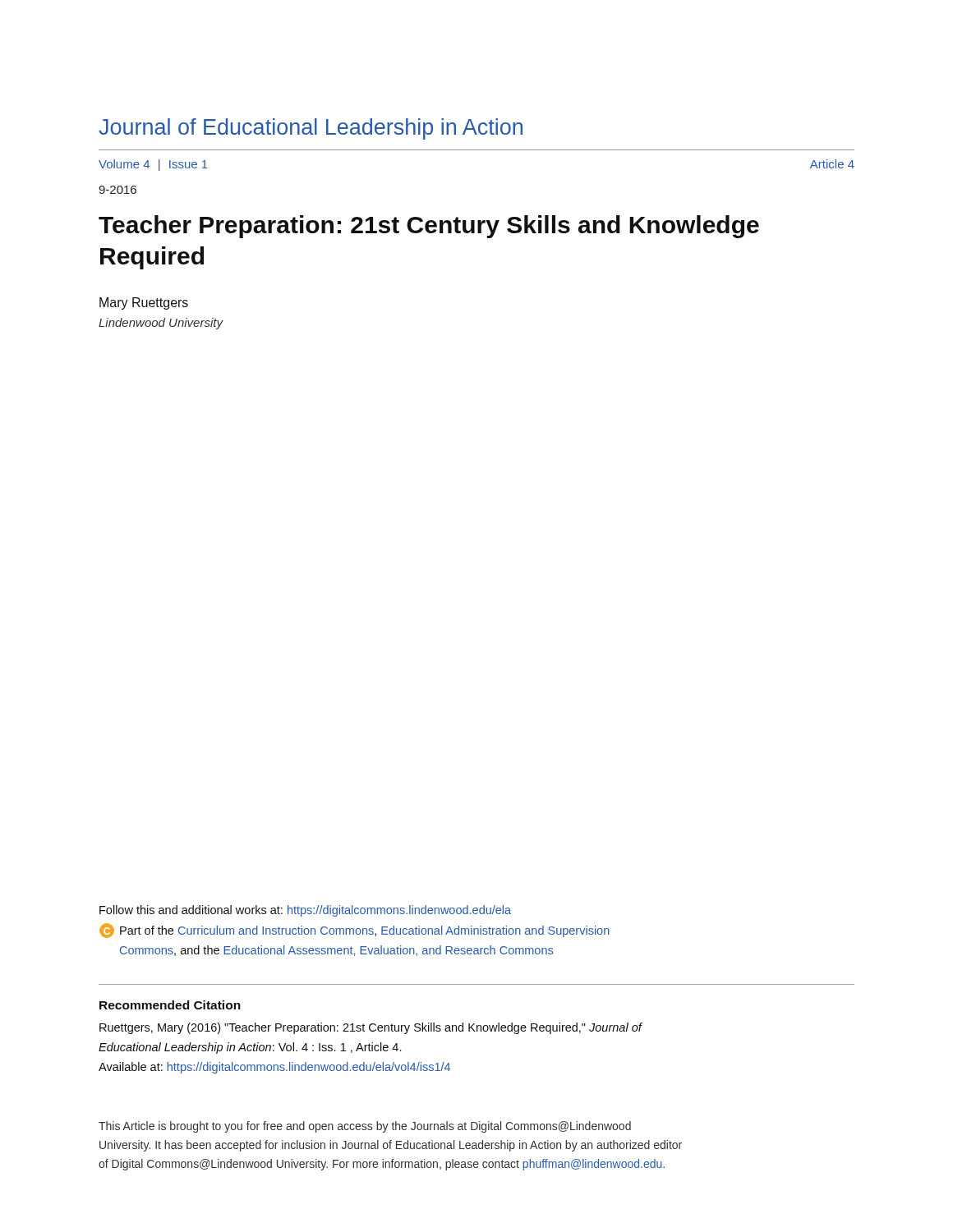Locate the text block that says "Follow this and"
The width and height of the screenshot is (953, 1232).
click(305, 910)
